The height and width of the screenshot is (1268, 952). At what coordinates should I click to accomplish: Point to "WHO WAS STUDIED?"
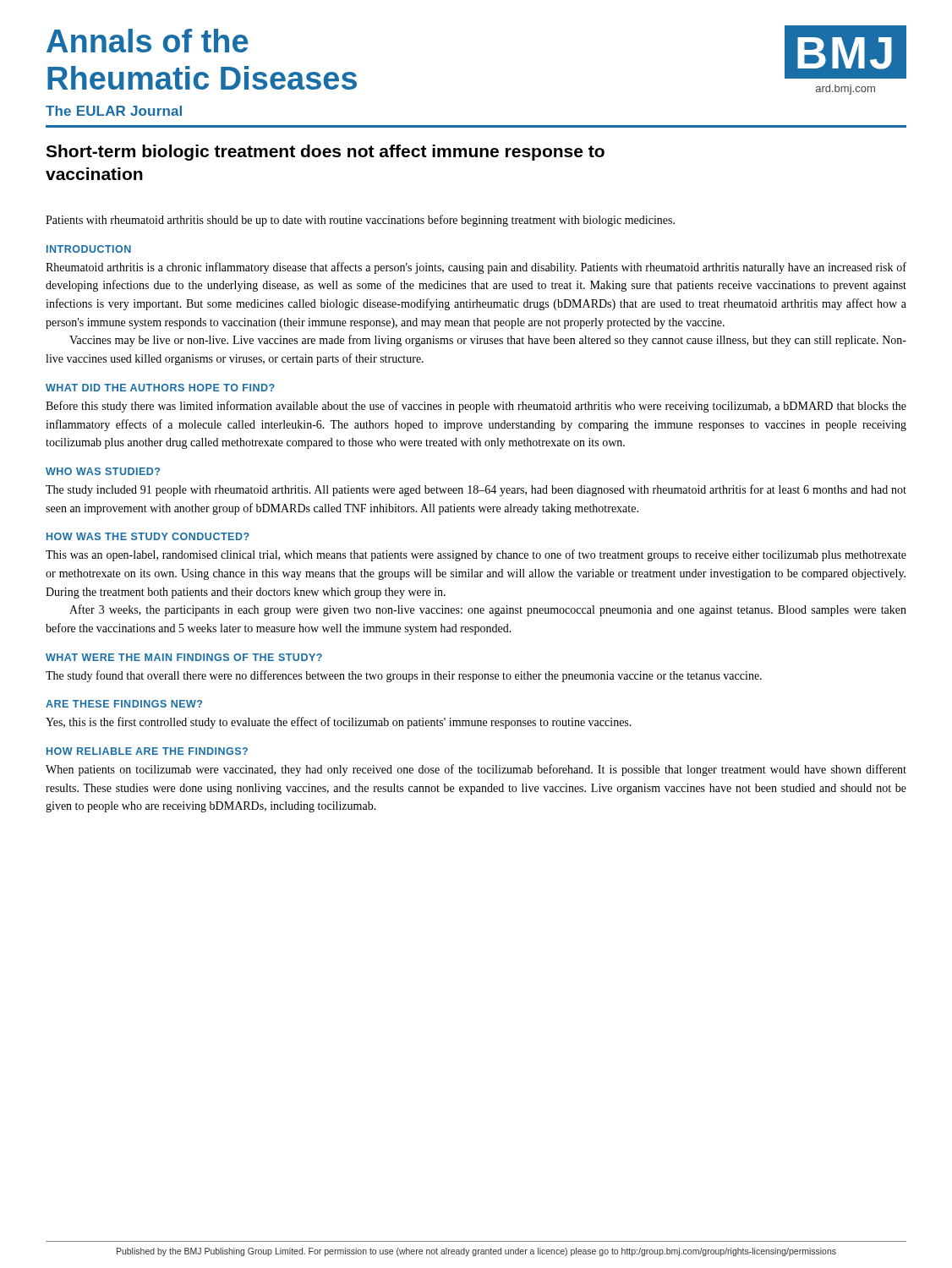(x=103, y=472)
